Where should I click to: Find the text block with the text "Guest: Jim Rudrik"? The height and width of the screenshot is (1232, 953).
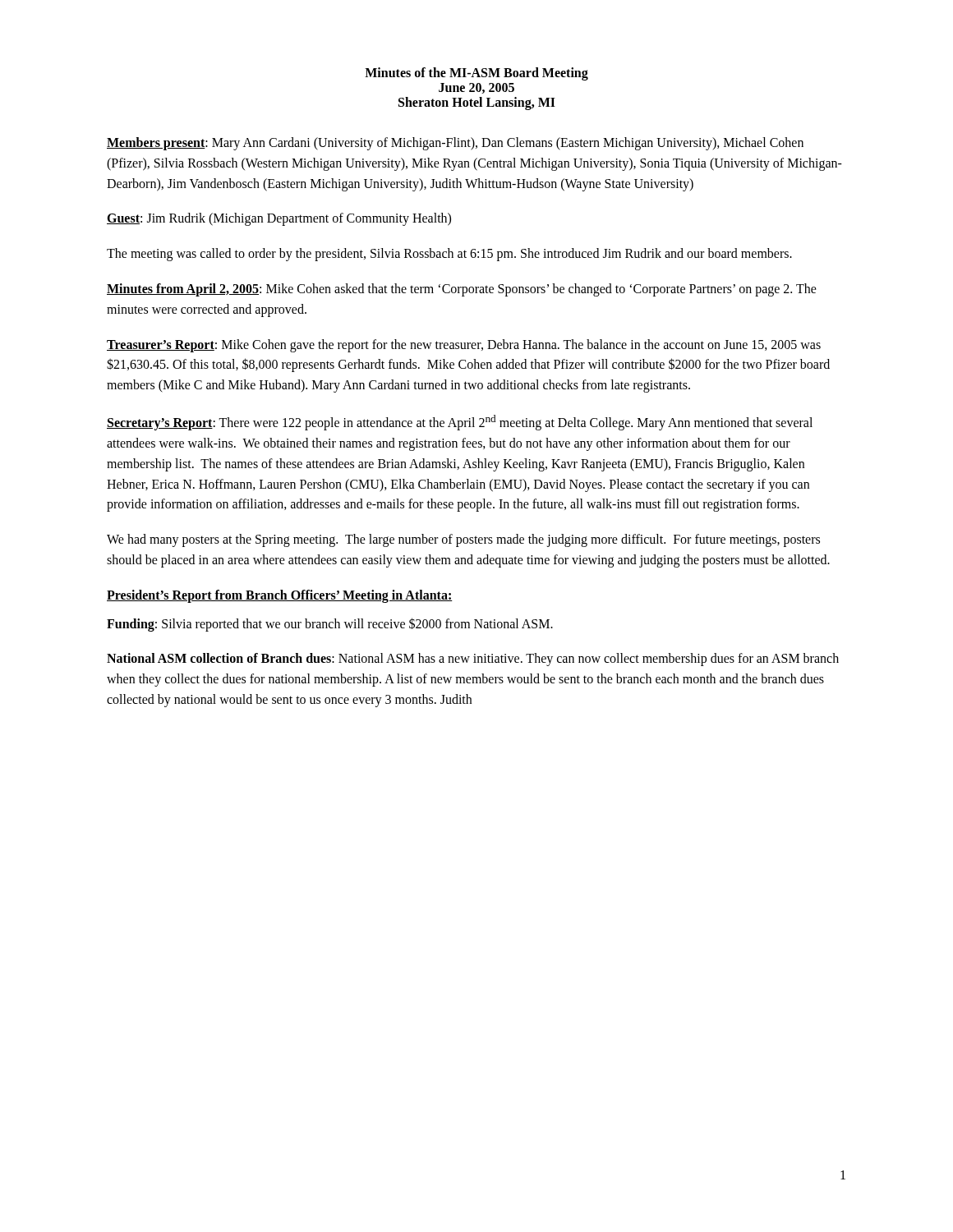279,218
